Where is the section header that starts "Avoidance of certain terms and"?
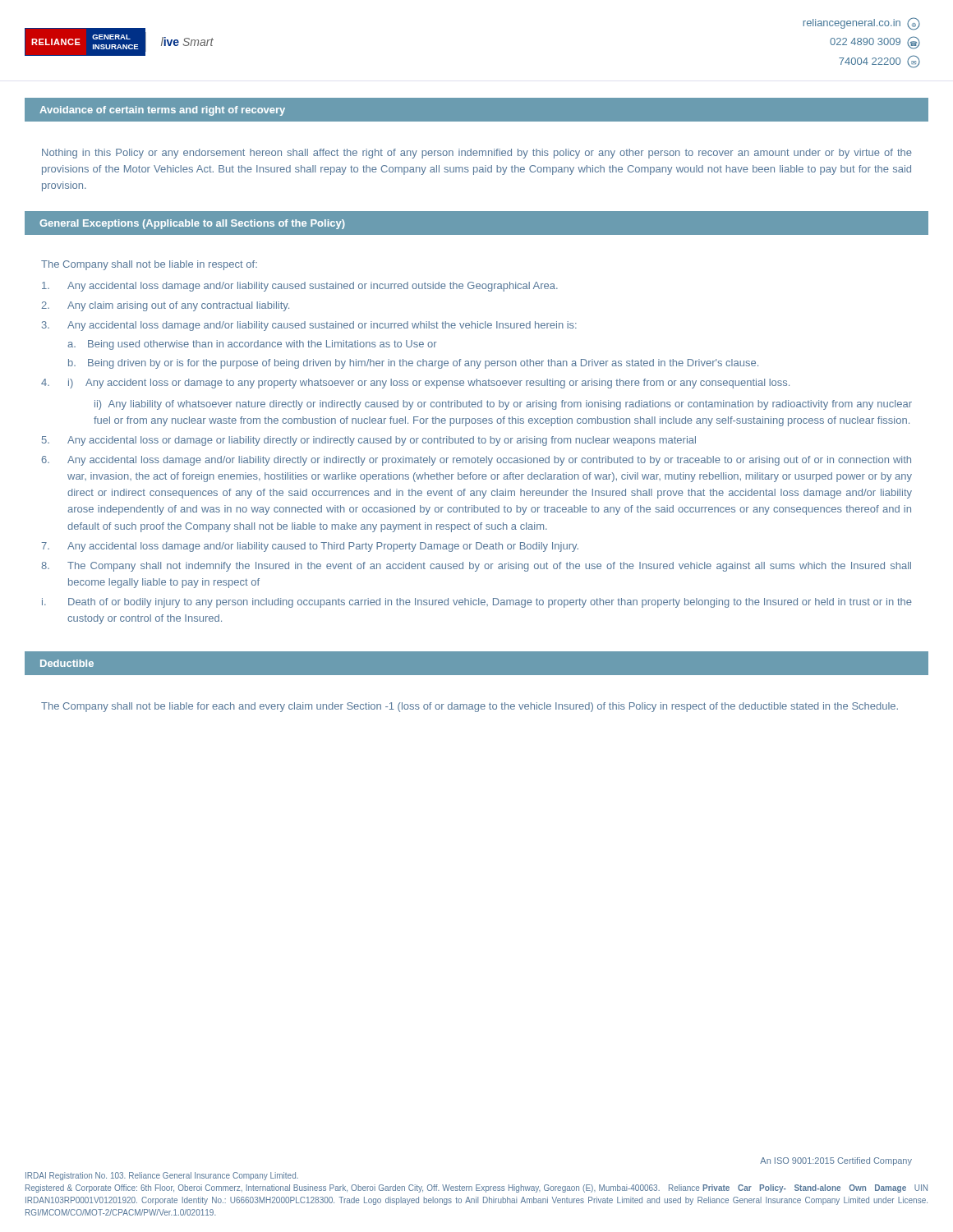 click(x=162, y=110)
